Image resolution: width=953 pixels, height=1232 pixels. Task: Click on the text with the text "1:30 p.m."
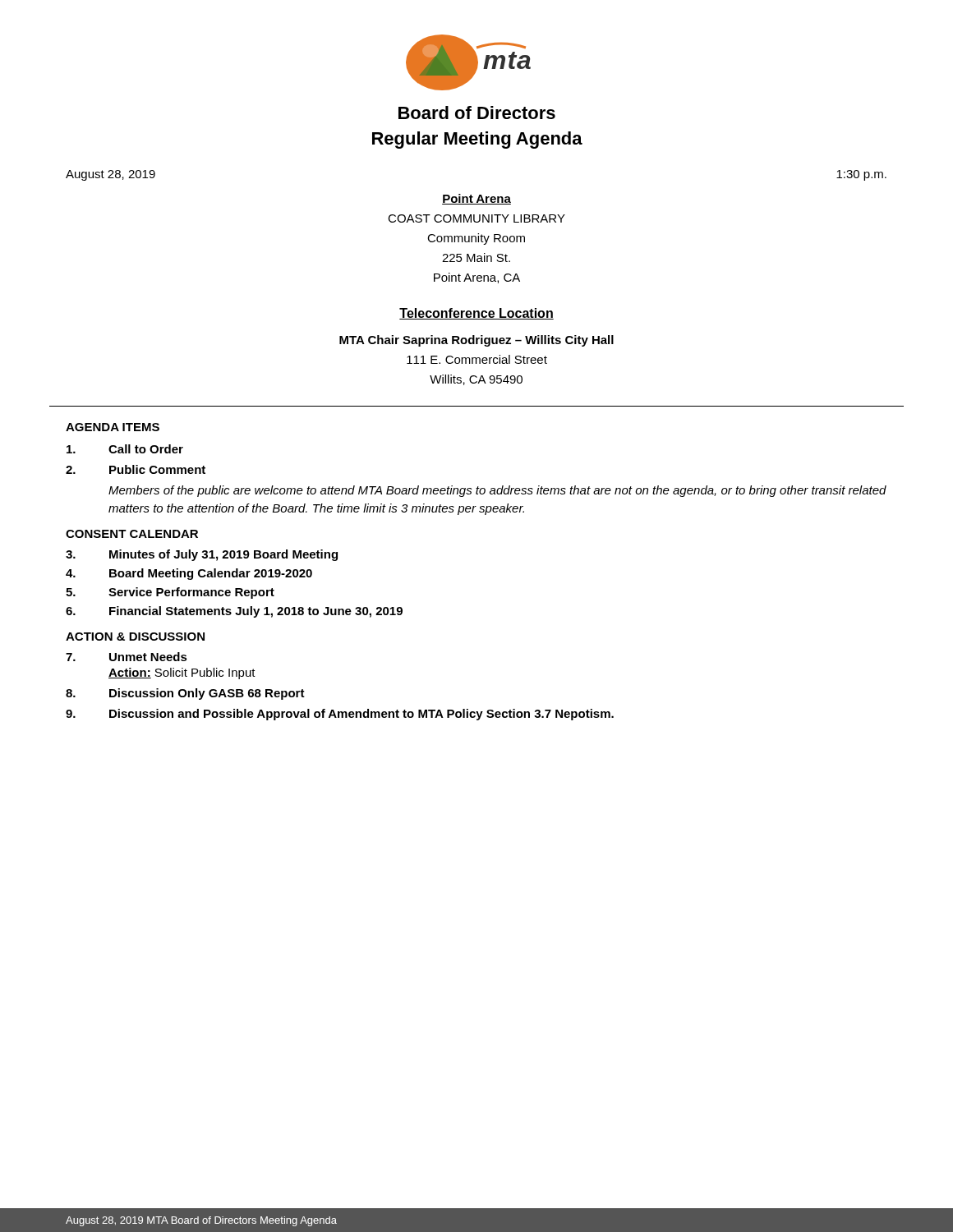coord(862,173)
